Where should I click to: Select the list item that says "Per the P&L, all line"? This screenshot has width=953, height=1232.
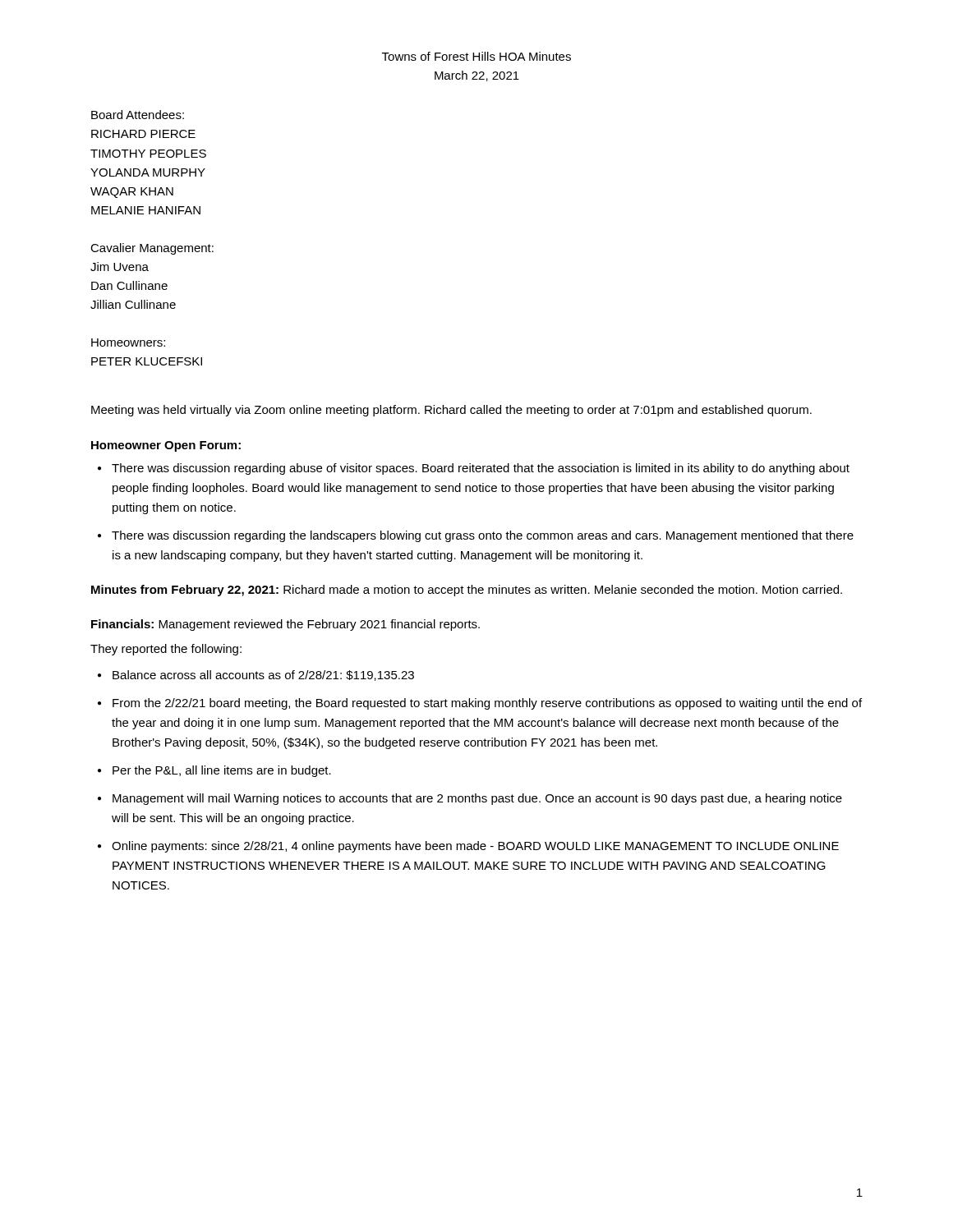(x=222, y=770)
